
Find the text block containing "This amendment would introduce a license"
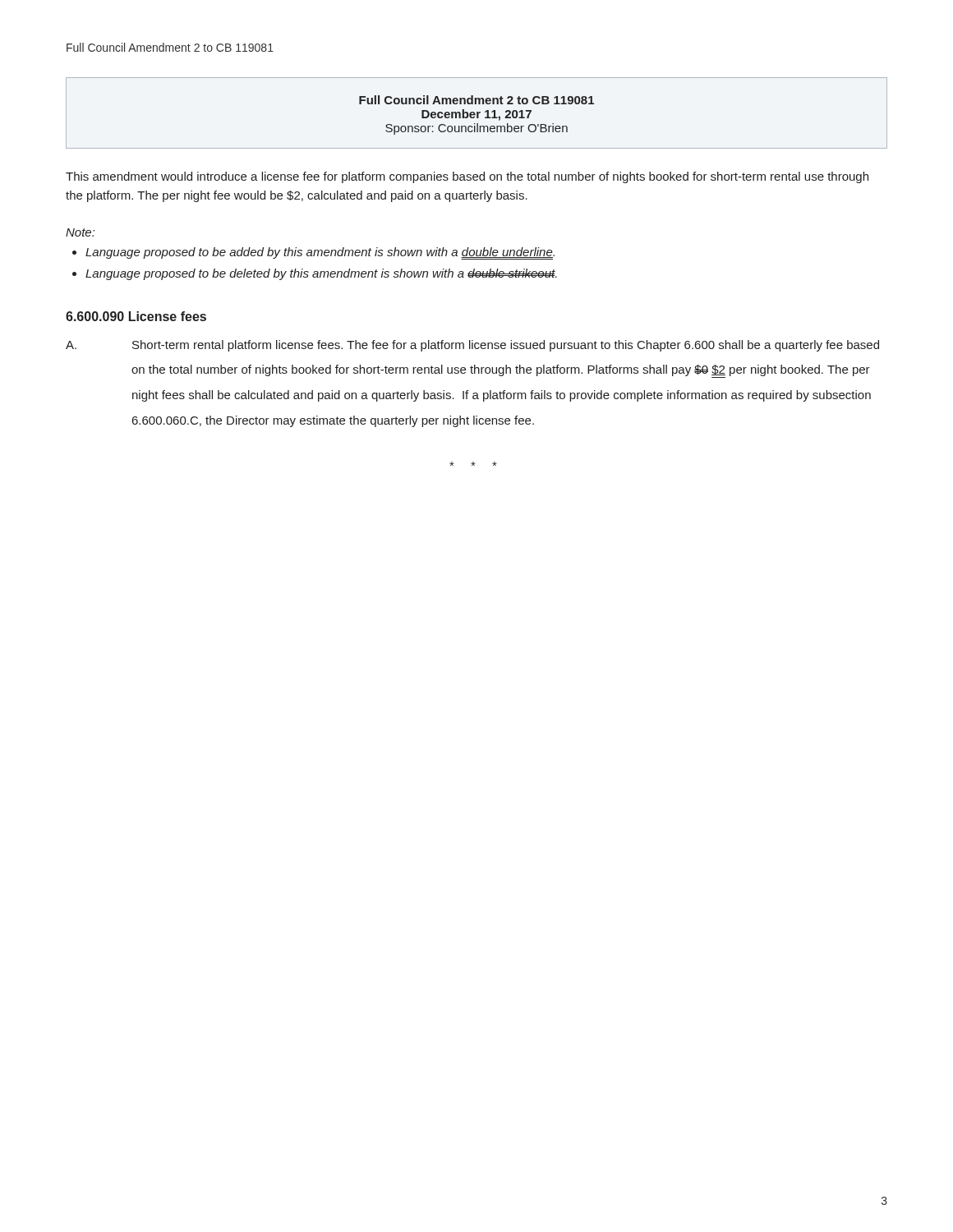pos(467,186)
